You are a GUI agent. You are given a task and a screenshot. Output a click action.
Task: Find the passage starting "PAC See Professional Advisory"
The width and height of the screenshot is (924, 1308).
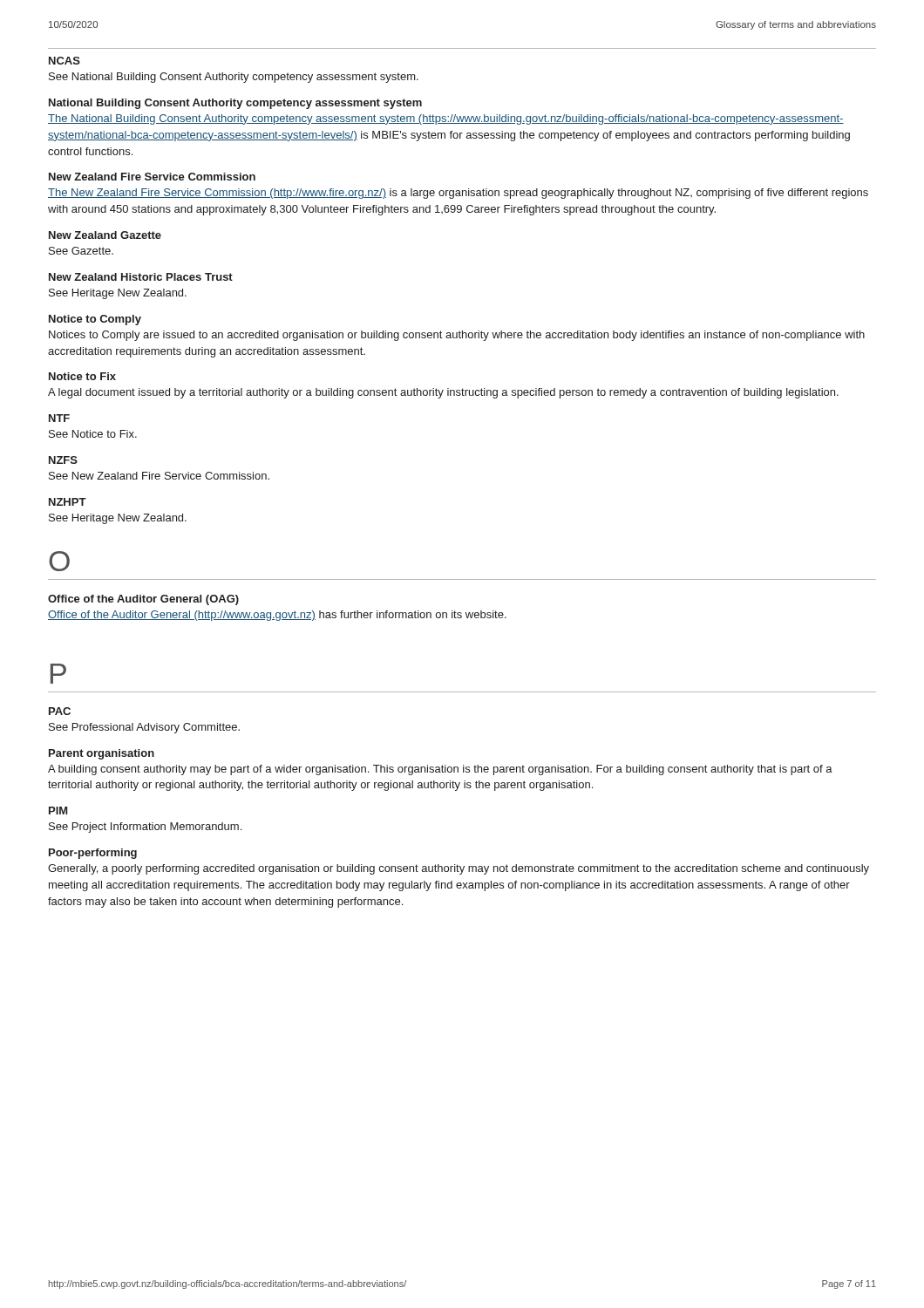(x=60, y=711)
